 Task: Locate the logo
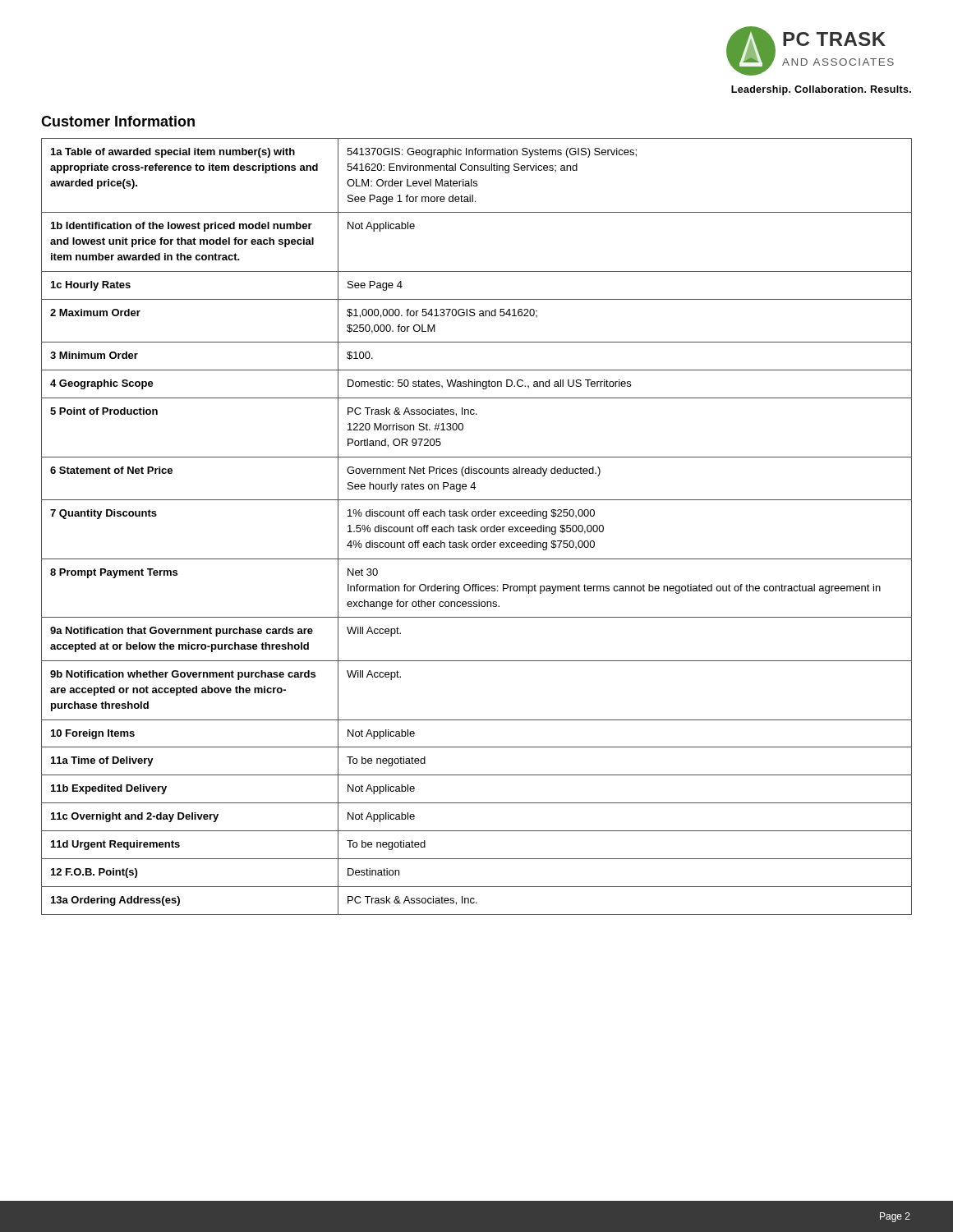817,59
